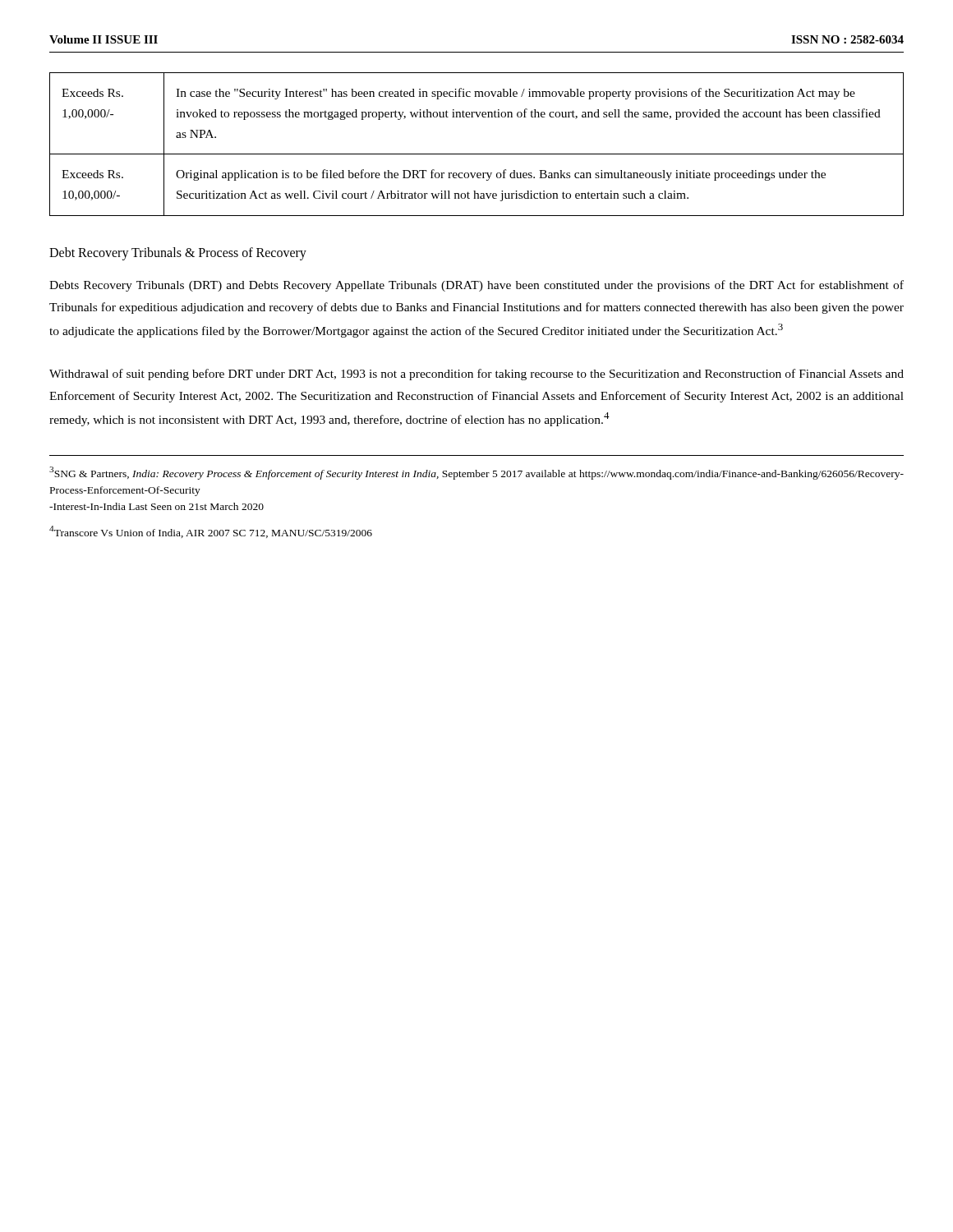Select the table that reads "Original application is to"
The height and width of the screenshot is (1232, 953).
(x=476, y=144)
